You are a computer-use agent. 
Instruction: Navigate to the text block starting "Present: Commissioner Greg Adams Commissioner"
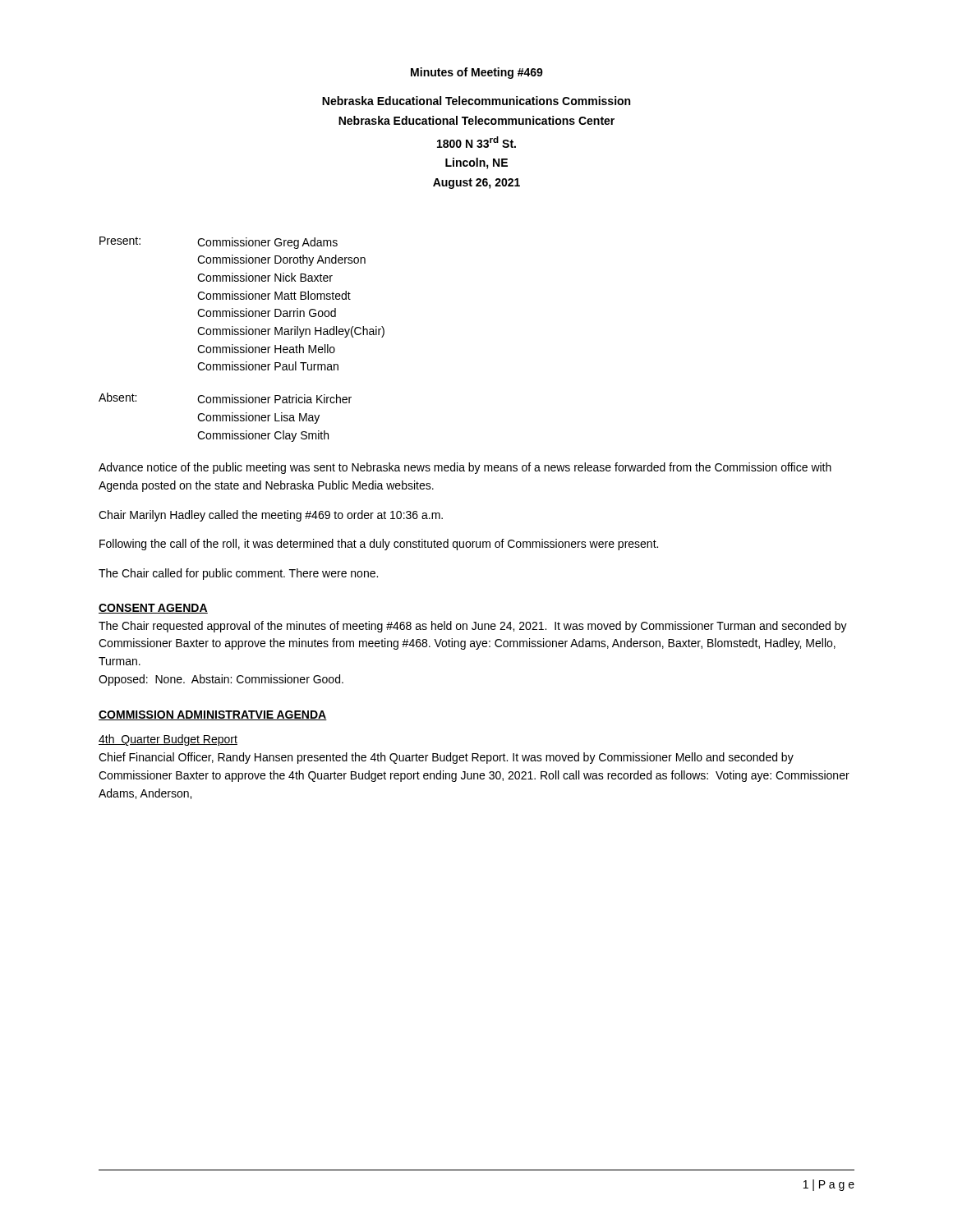point(242,305)
